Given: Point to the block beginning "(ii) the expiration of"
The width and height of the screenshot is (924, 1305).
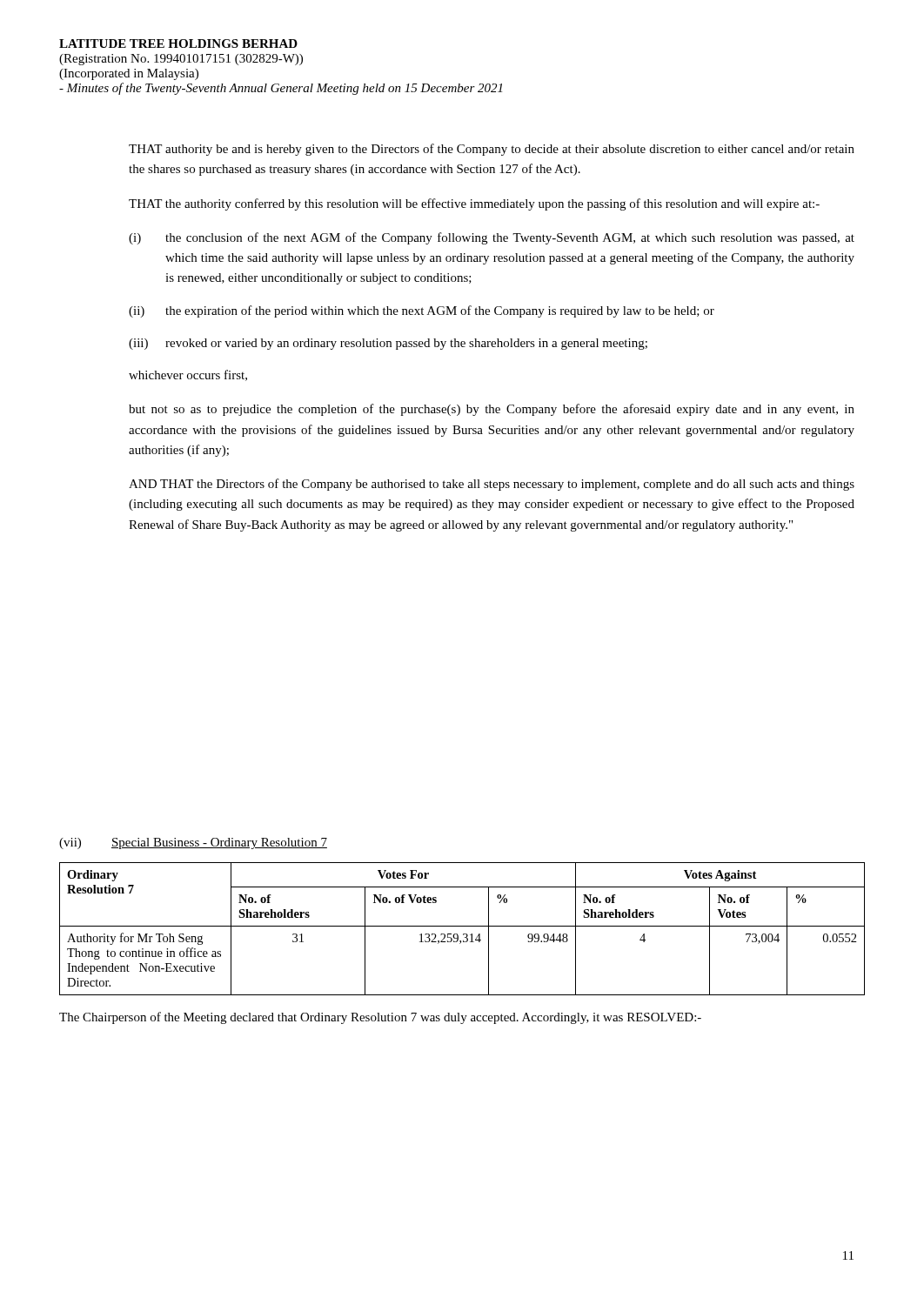Looking at the screenshot, I should (492, 311).
